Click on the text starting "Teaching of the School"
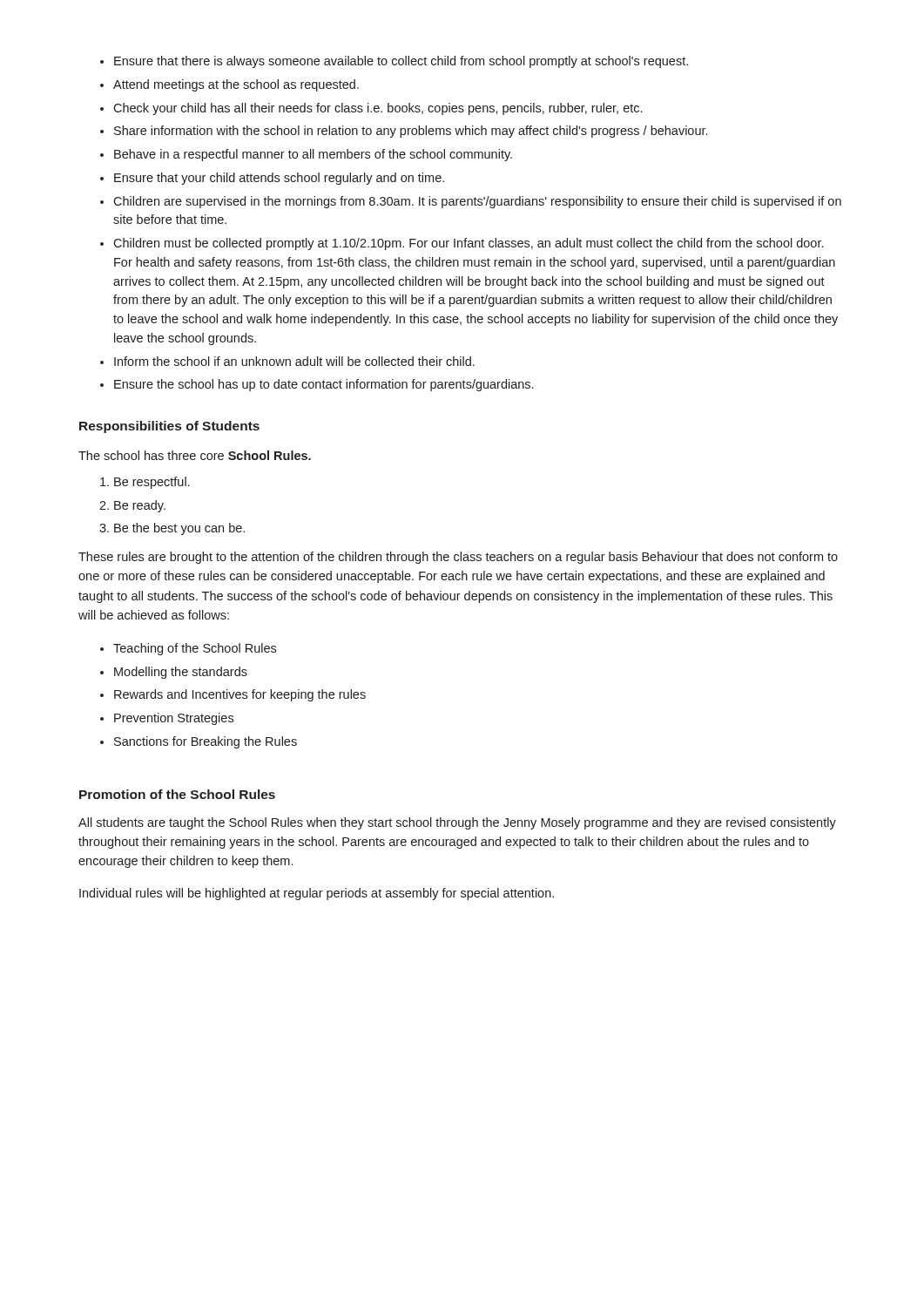Viewport: 924px width, 1307px height. click(x=195, y=648)
